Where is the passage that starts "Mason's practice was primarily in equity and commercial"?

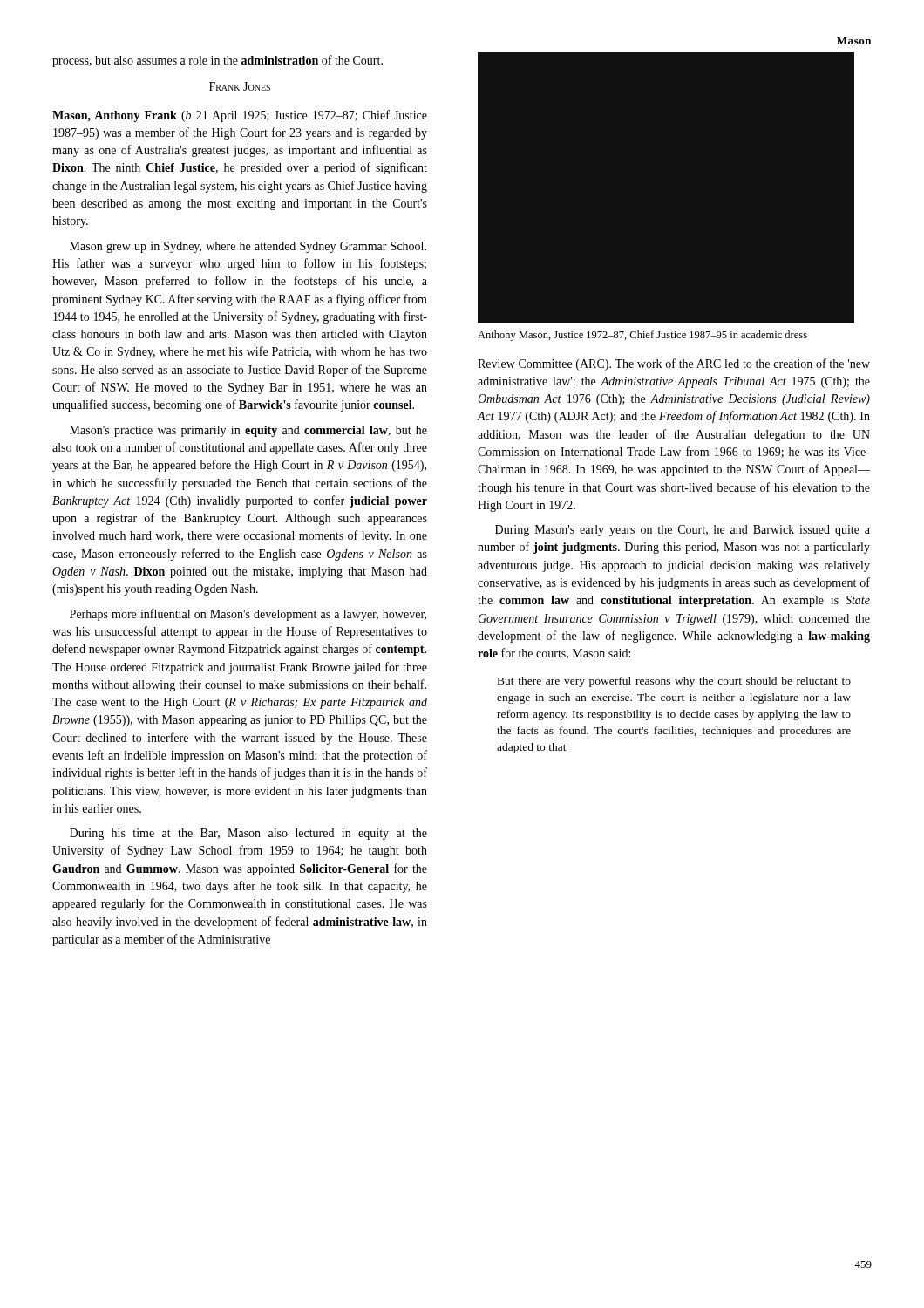tap(240, 510)
